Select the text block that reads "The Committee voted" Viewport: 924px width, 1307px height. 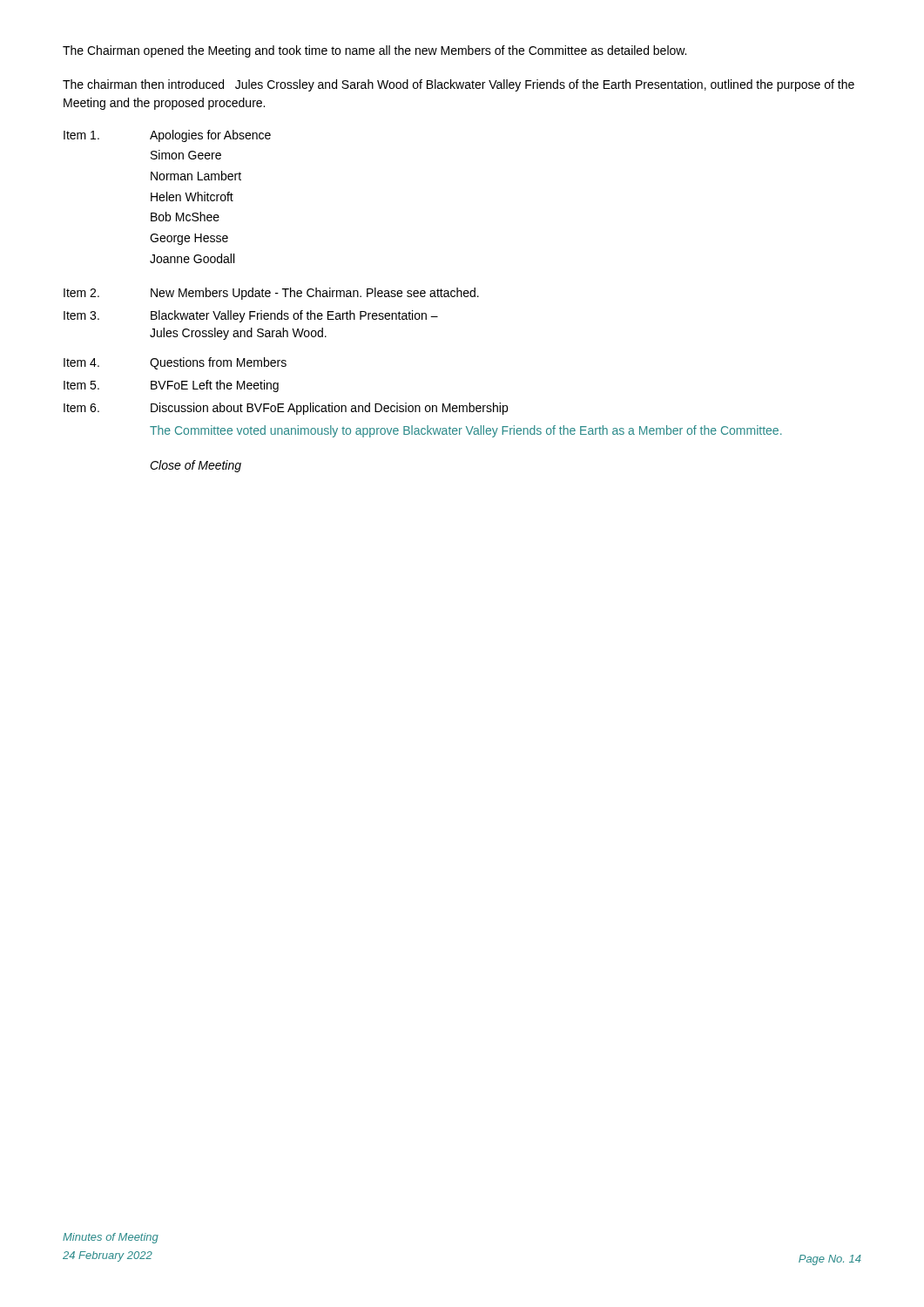pos(462,430)
